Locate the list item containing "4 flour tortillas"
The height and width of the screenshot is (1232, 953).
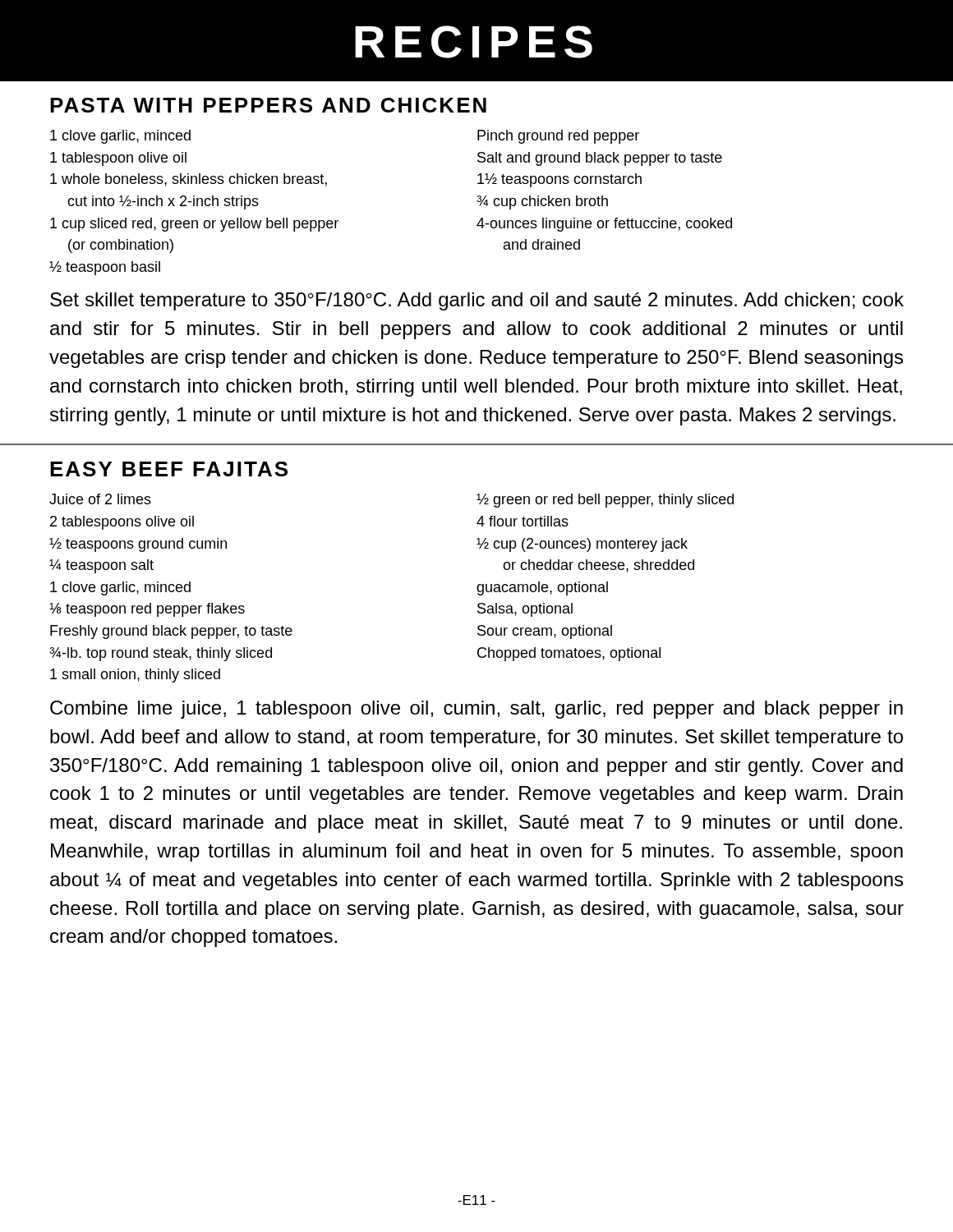pyautogui.click(x=523, y=522)
